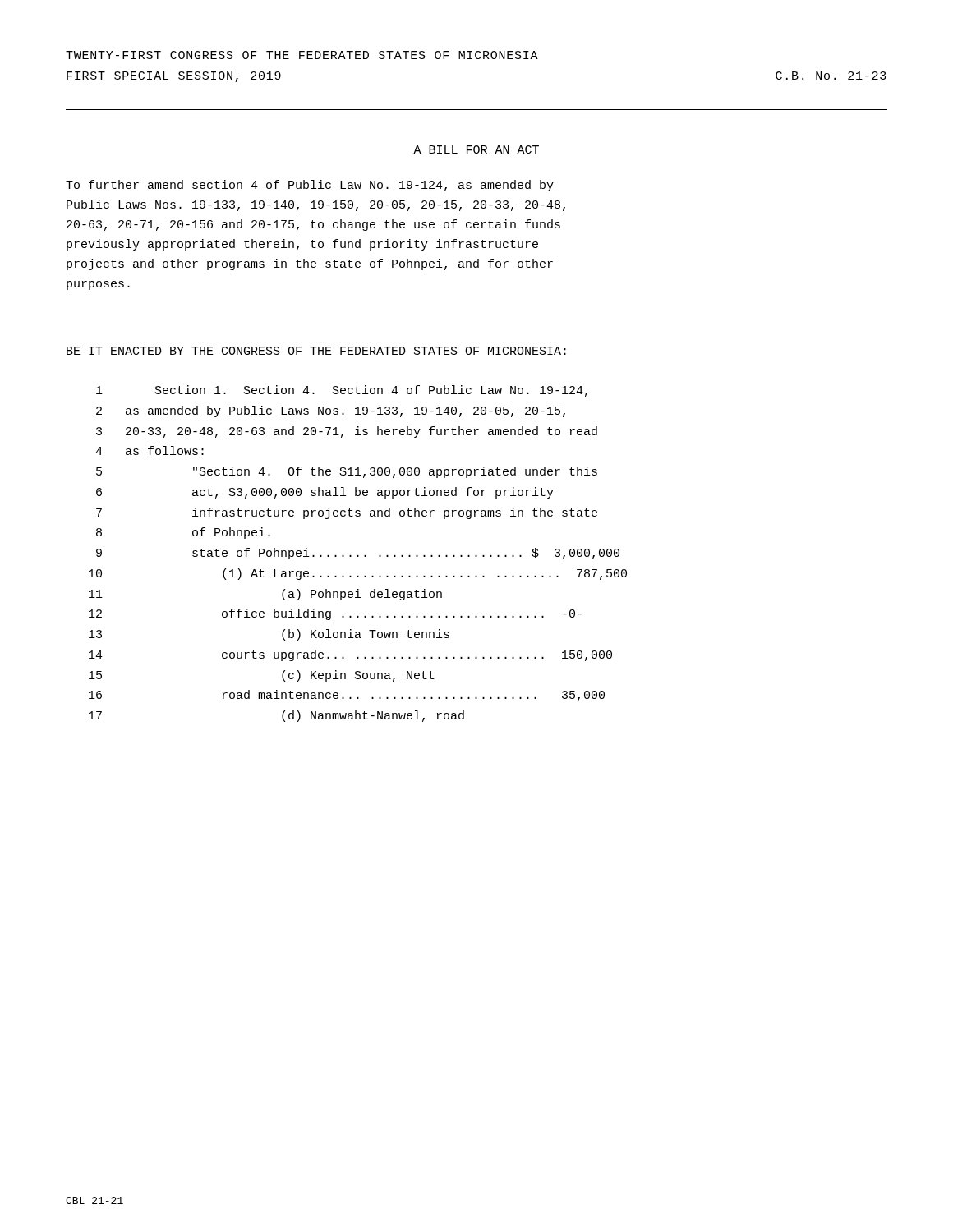This screenshot has width=953, height=1232.
Task: Where is the passage that starts "1 Section 1. Section"?
Action: (x=476, y=392)
